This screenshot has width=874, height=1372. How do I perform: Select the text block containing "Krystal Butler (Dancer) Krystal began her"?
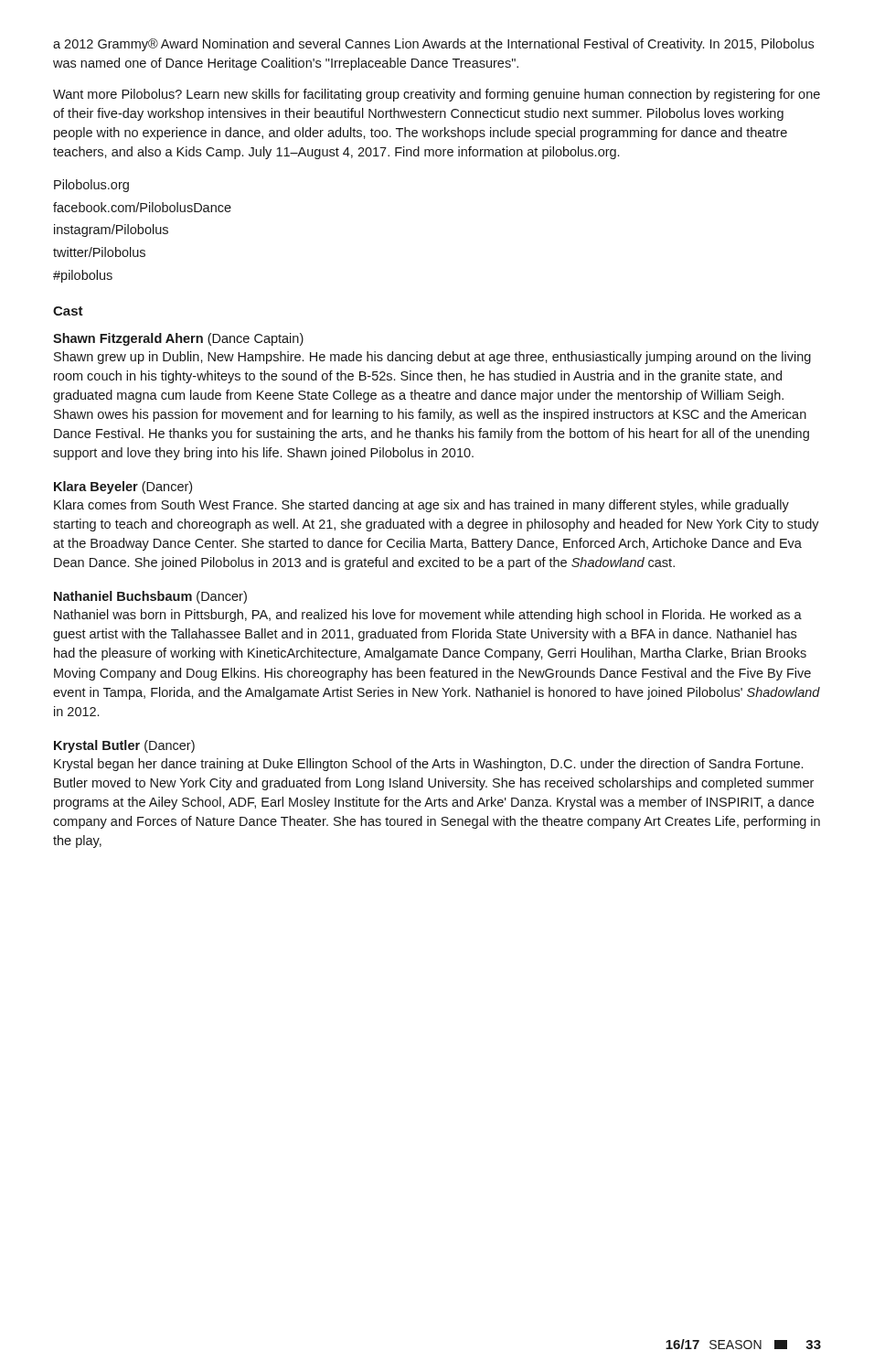pyautogui.click(x=437, y=794)
